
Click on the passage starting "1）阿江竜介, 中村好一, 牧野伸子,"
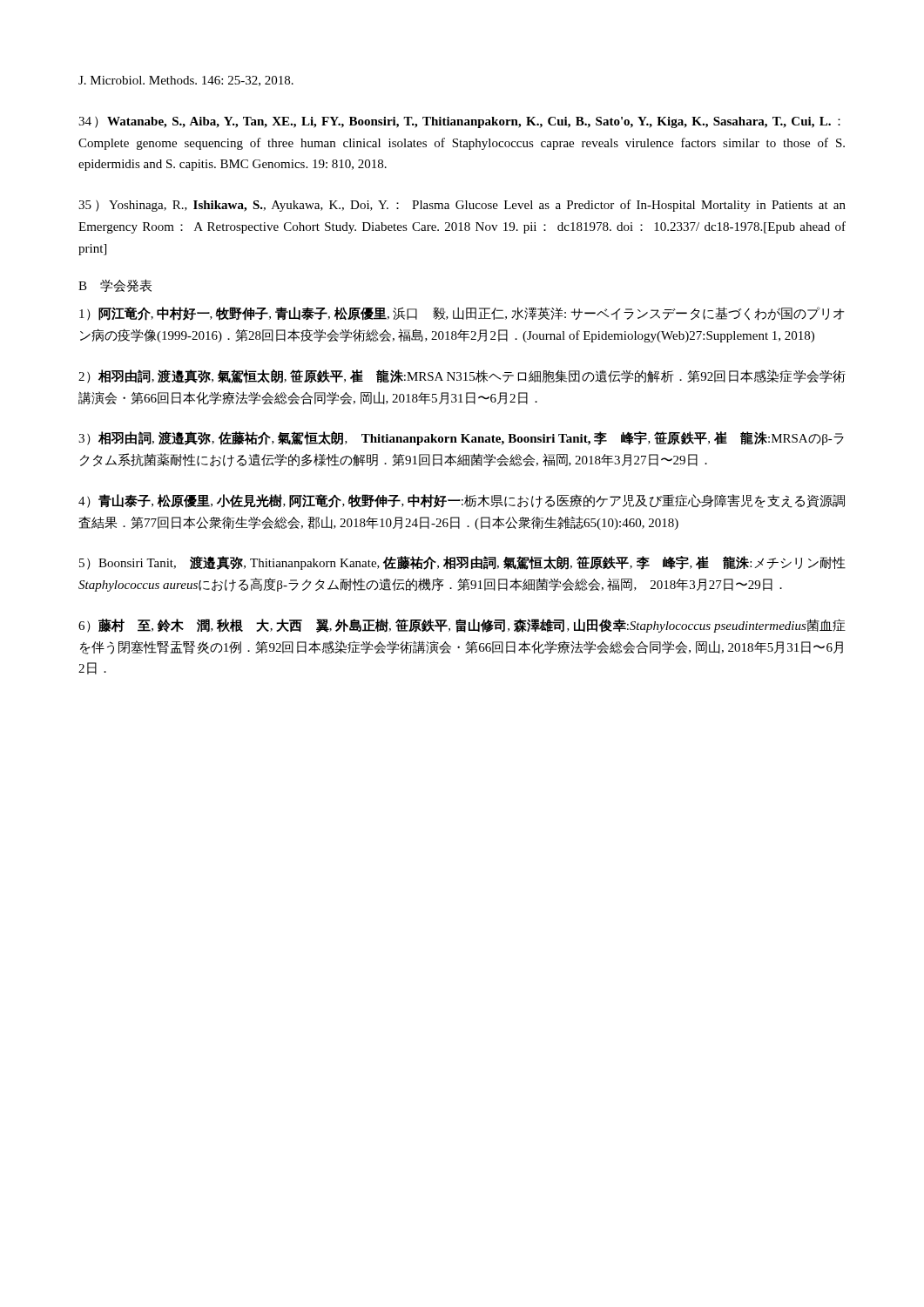462,325
